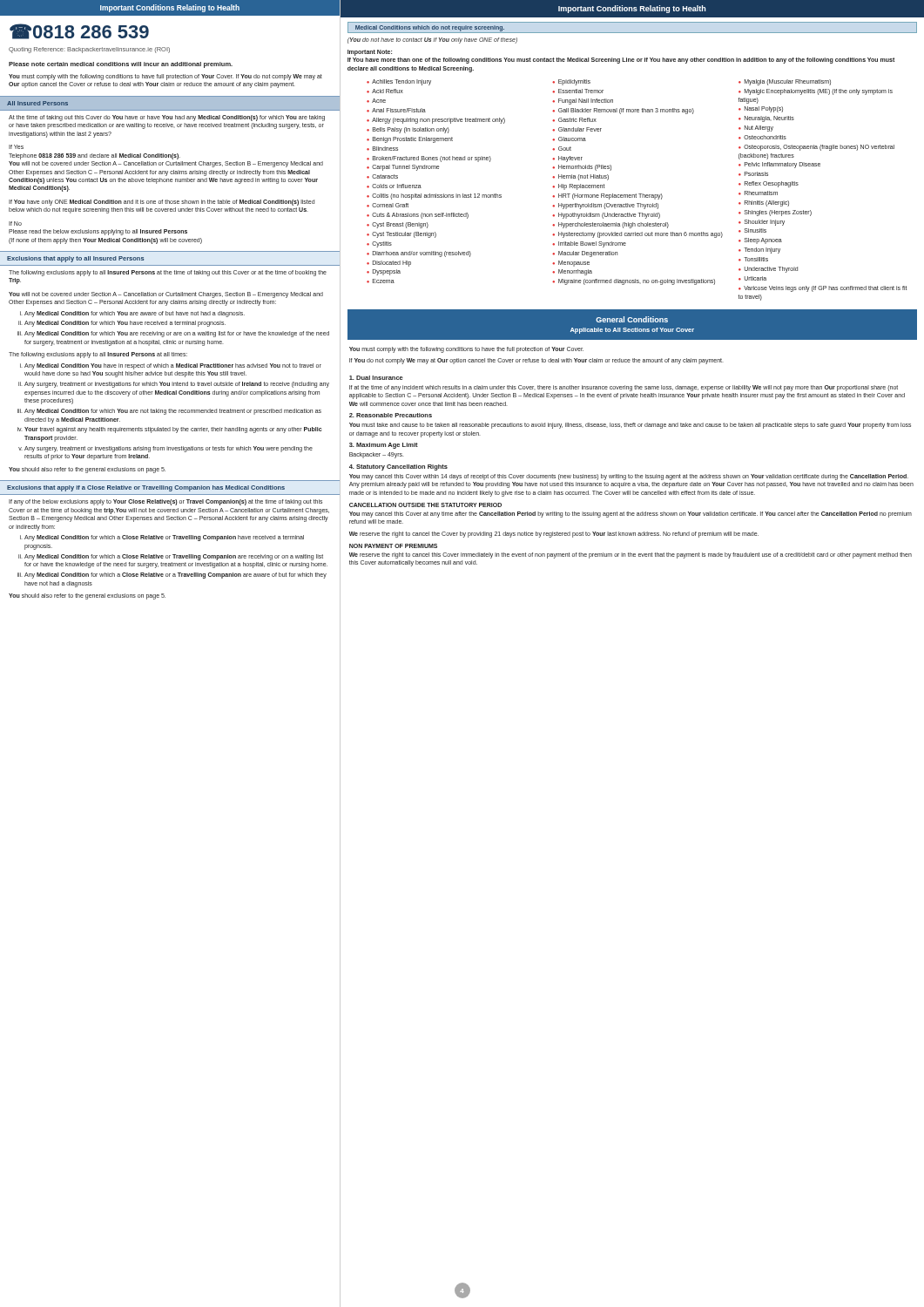Find the text block with the text "Please note certain medical conditions"
The image size is (924, 1307).
[121, 64]
